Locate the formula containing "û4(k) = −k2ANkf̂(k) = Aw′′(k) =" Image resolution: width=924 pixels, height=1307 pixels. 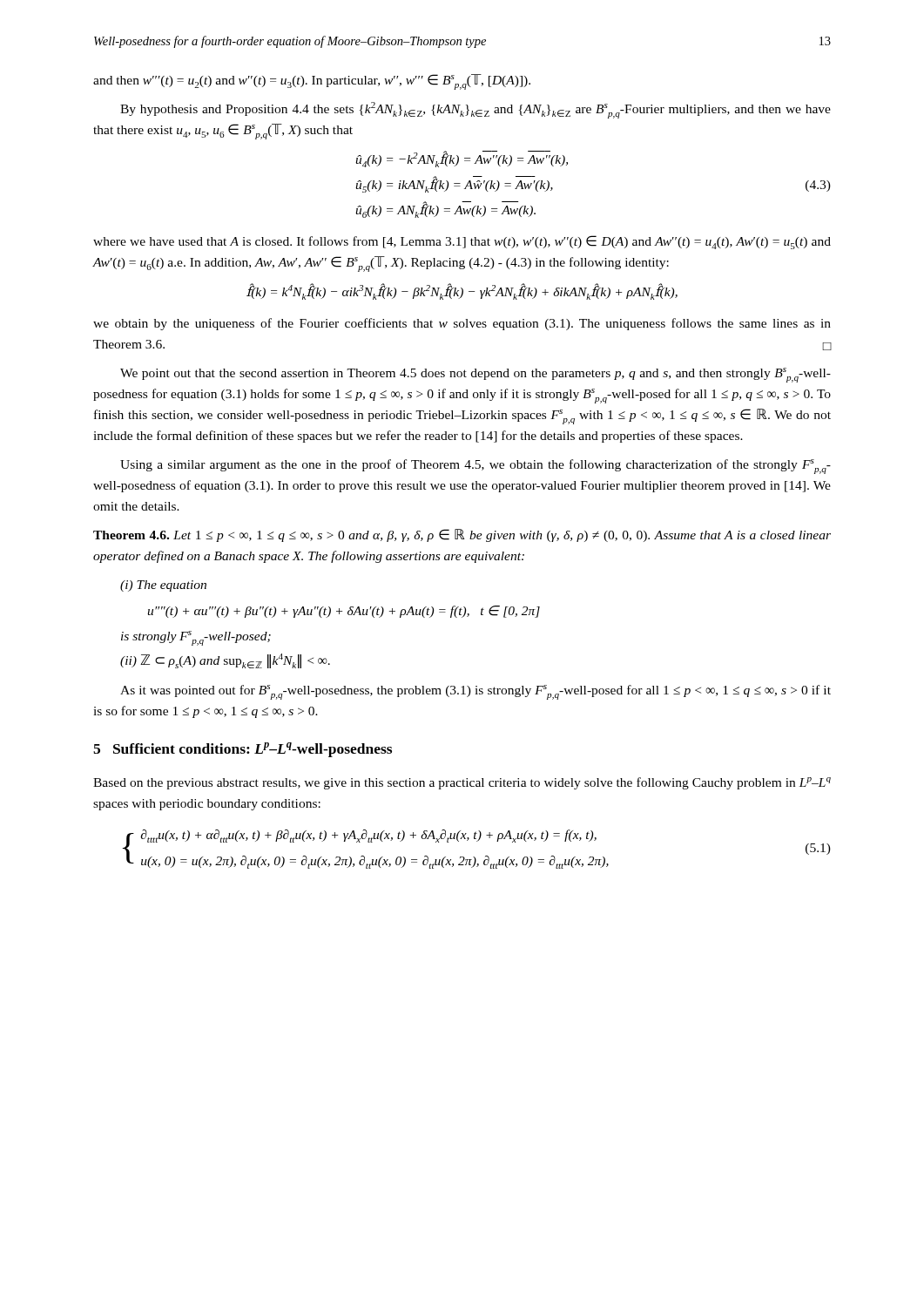click(462, 159)
